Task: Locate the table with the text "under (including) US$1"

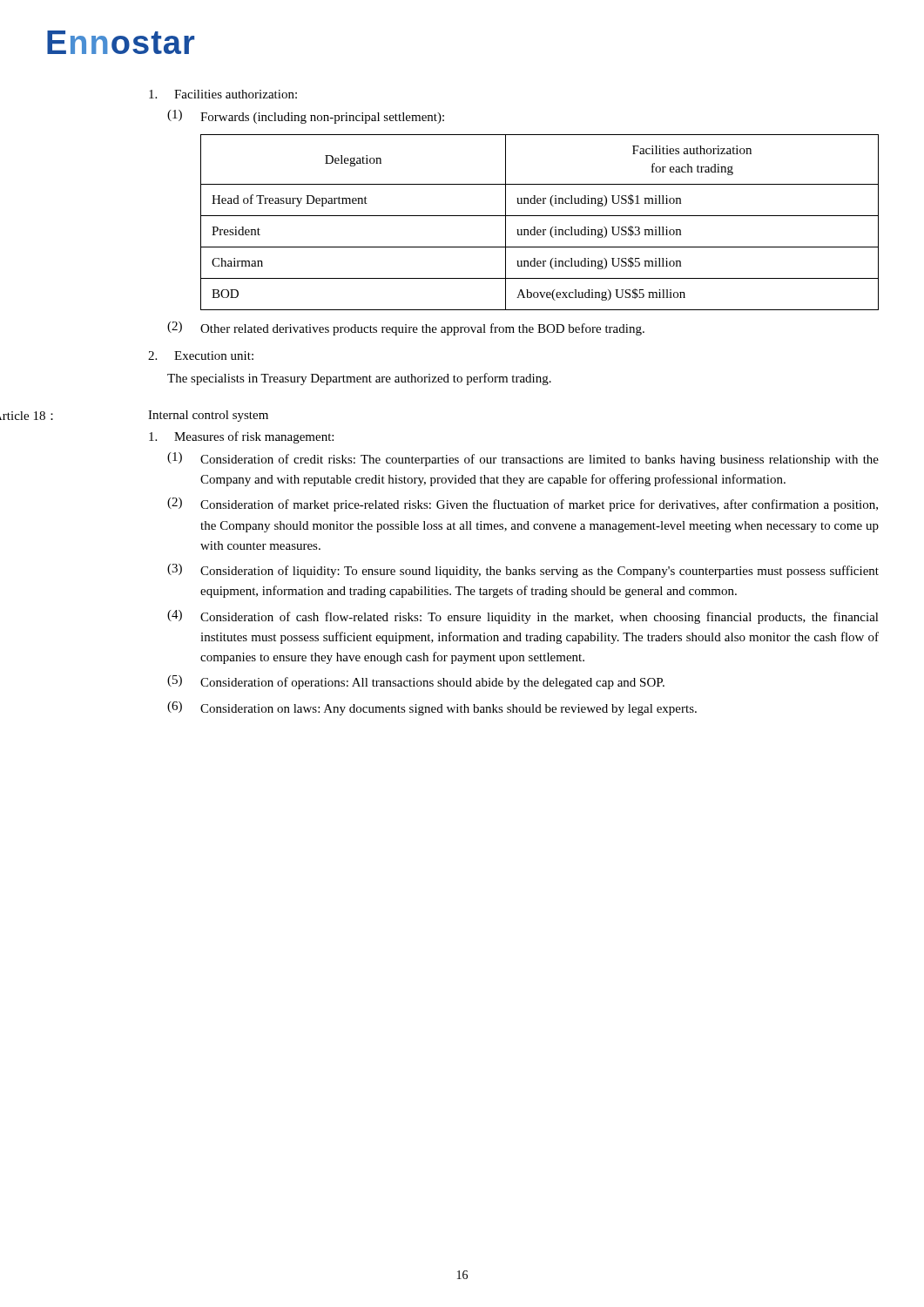Action: tap(540, 222)
